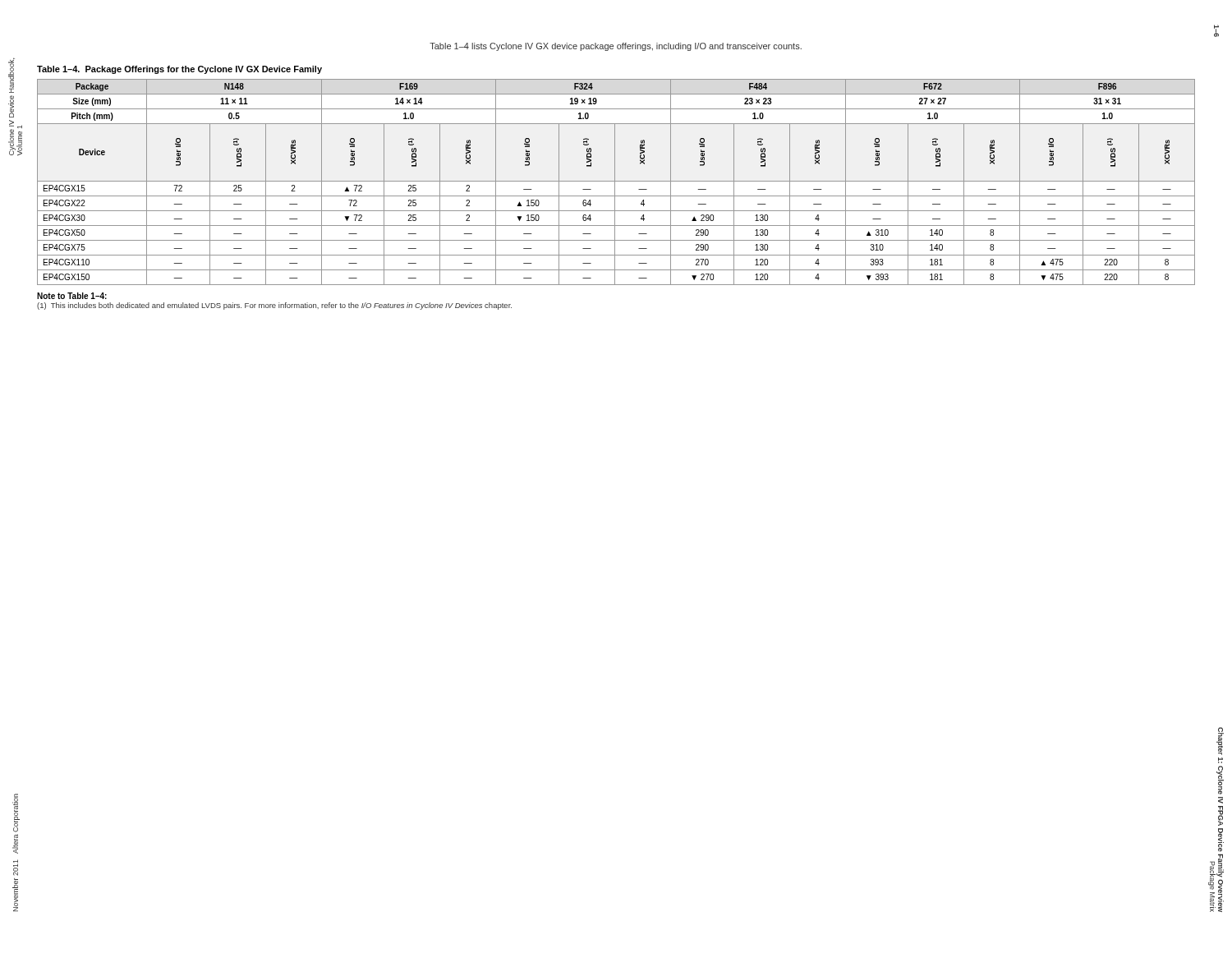Image resolution: width=1232 pixels, height=953 pixels.
Task: Click on the text starting "Note to Table 1–4:"
Action: pos(72,296)
